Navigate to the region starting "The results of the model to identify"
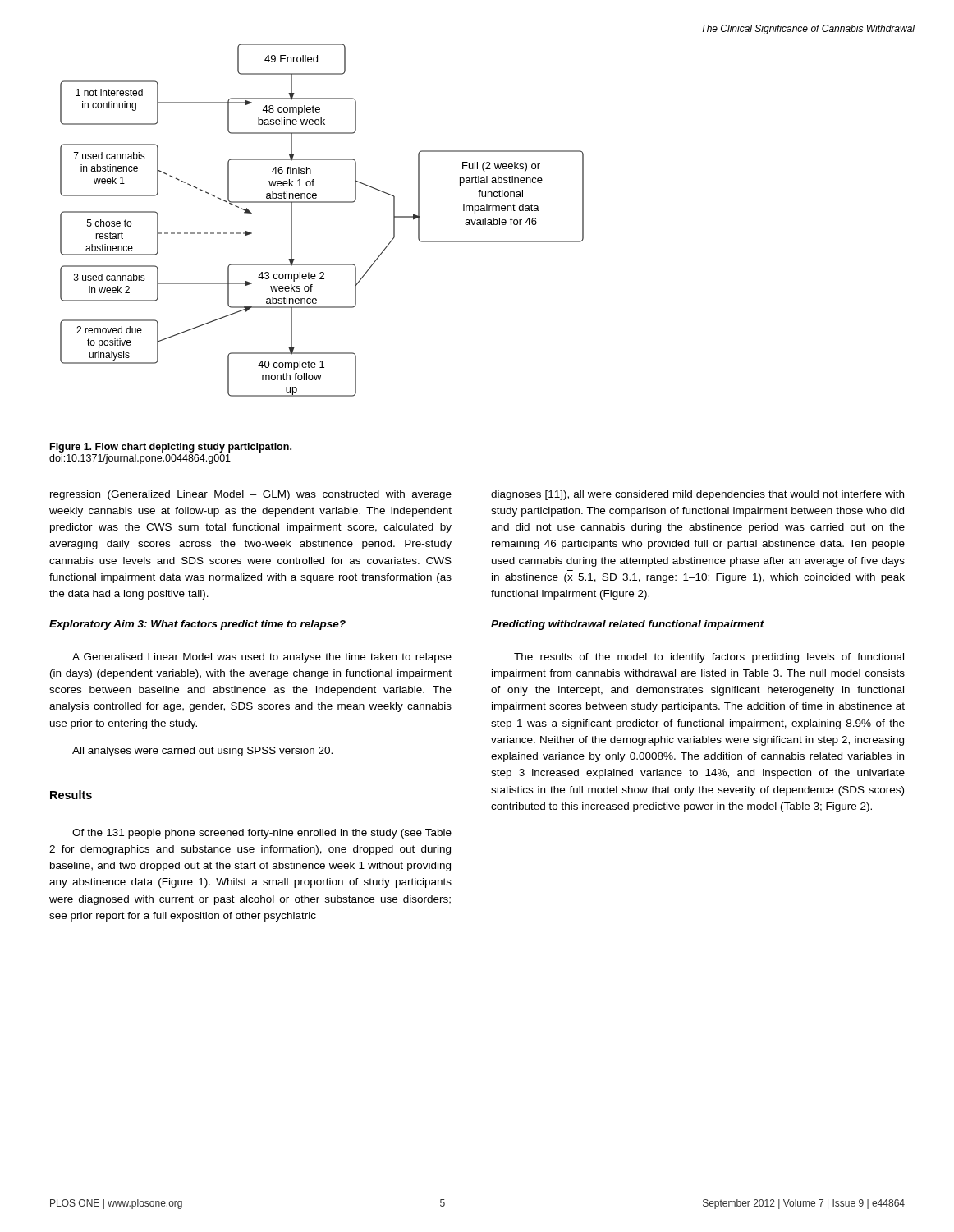954x1232 pixels. click(698, 732)
